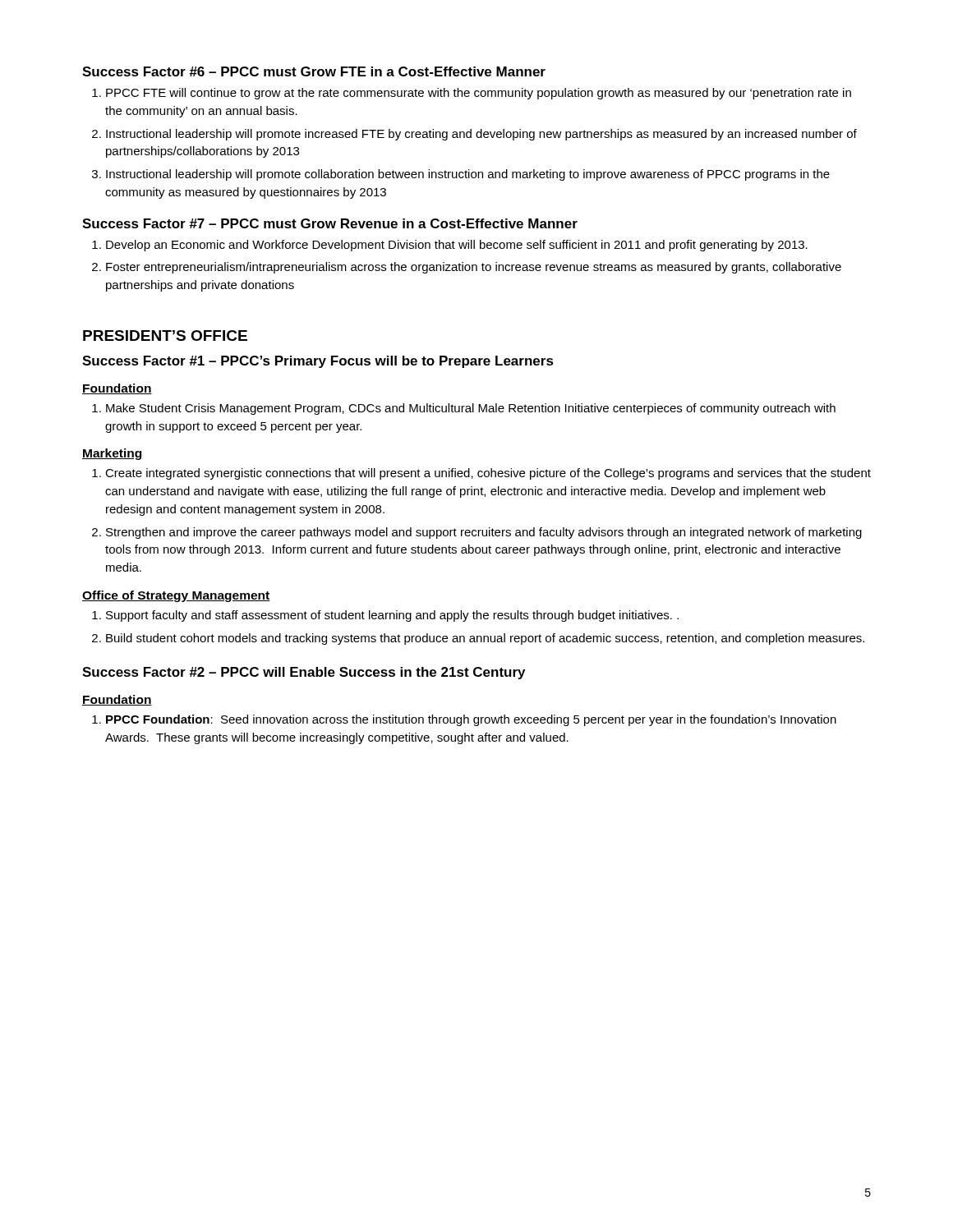Find the element starting "Strengthen and improve the career"
Image resolution: width=953 pixels, height=1232 pixels.
pyautogui.click(x=484, y=549)
